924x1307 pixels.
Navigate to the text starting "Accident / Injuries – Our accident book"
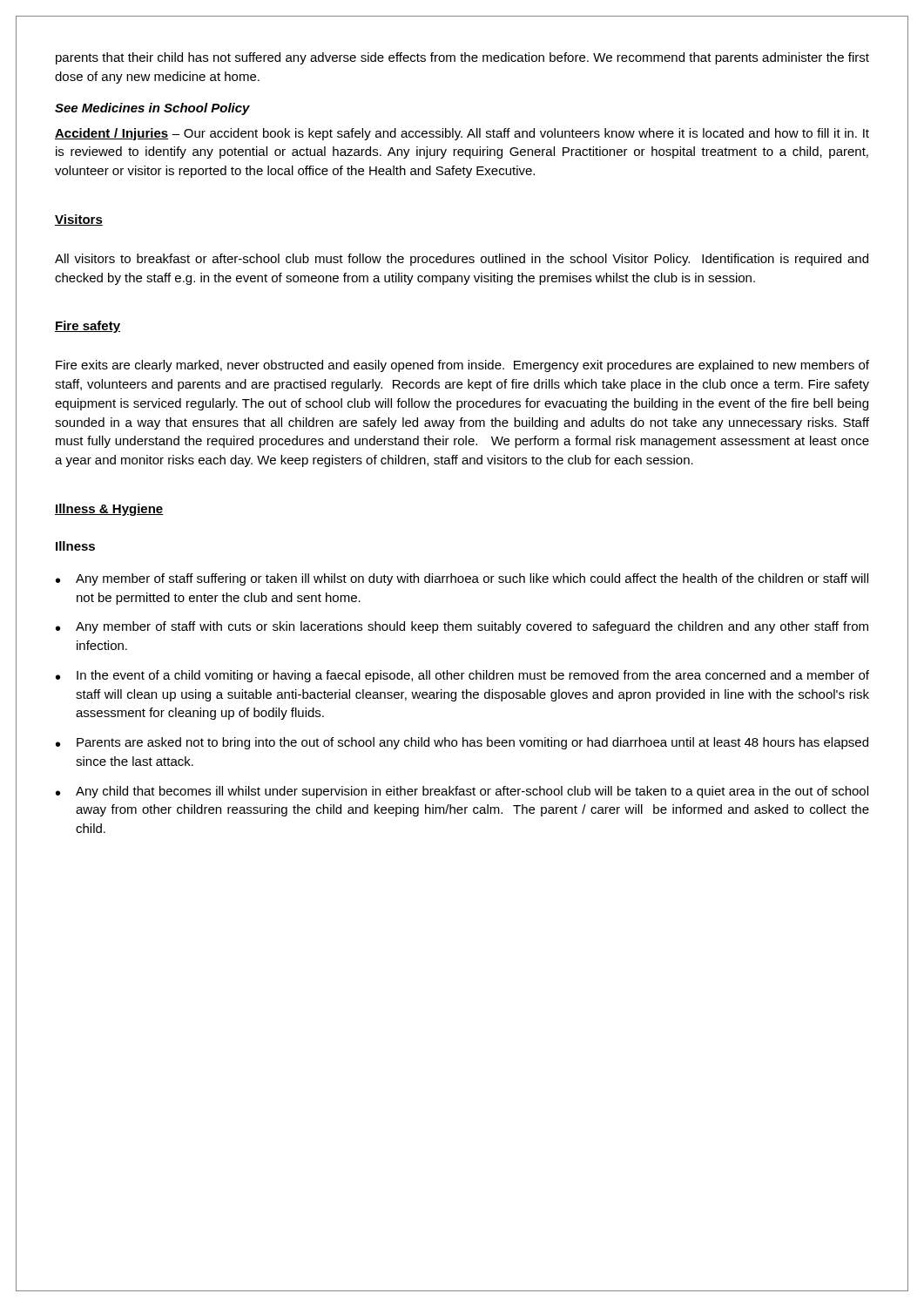tap(462, 151)
